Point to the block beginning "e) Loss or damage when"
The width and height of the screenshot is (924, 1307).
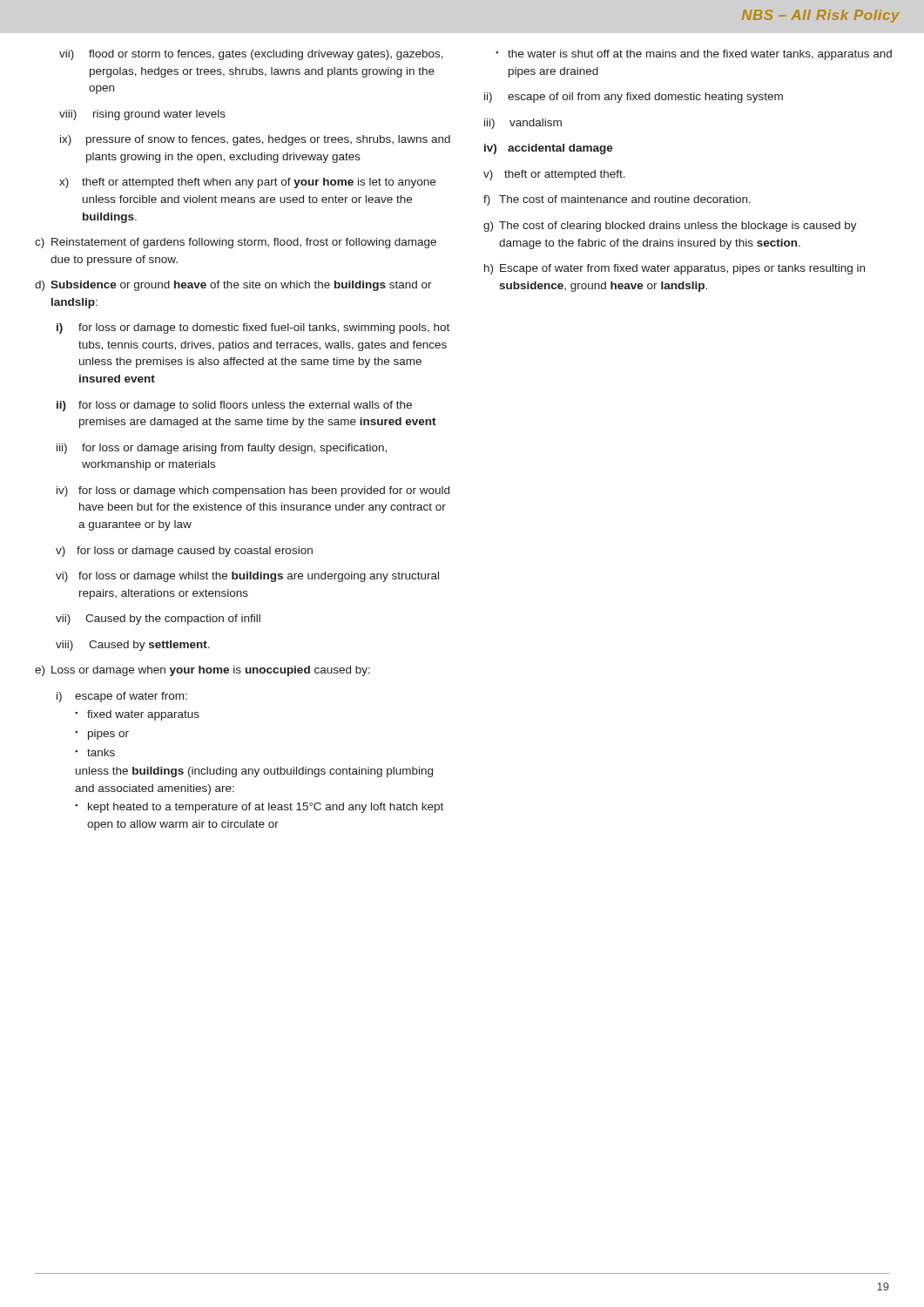click(244, 670)
